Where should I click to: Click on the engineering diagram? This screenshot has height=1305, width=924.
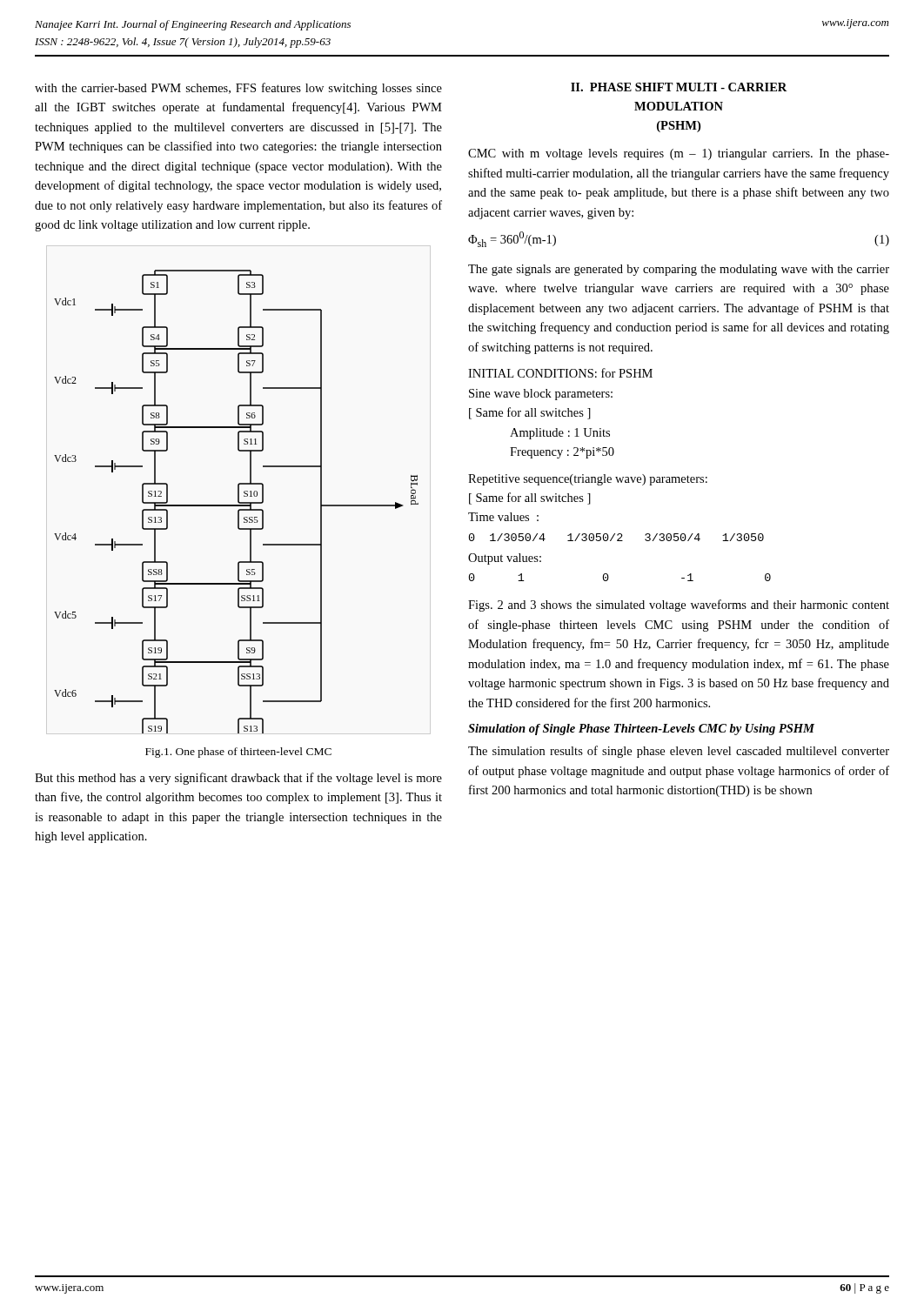(x=238, y=491)
